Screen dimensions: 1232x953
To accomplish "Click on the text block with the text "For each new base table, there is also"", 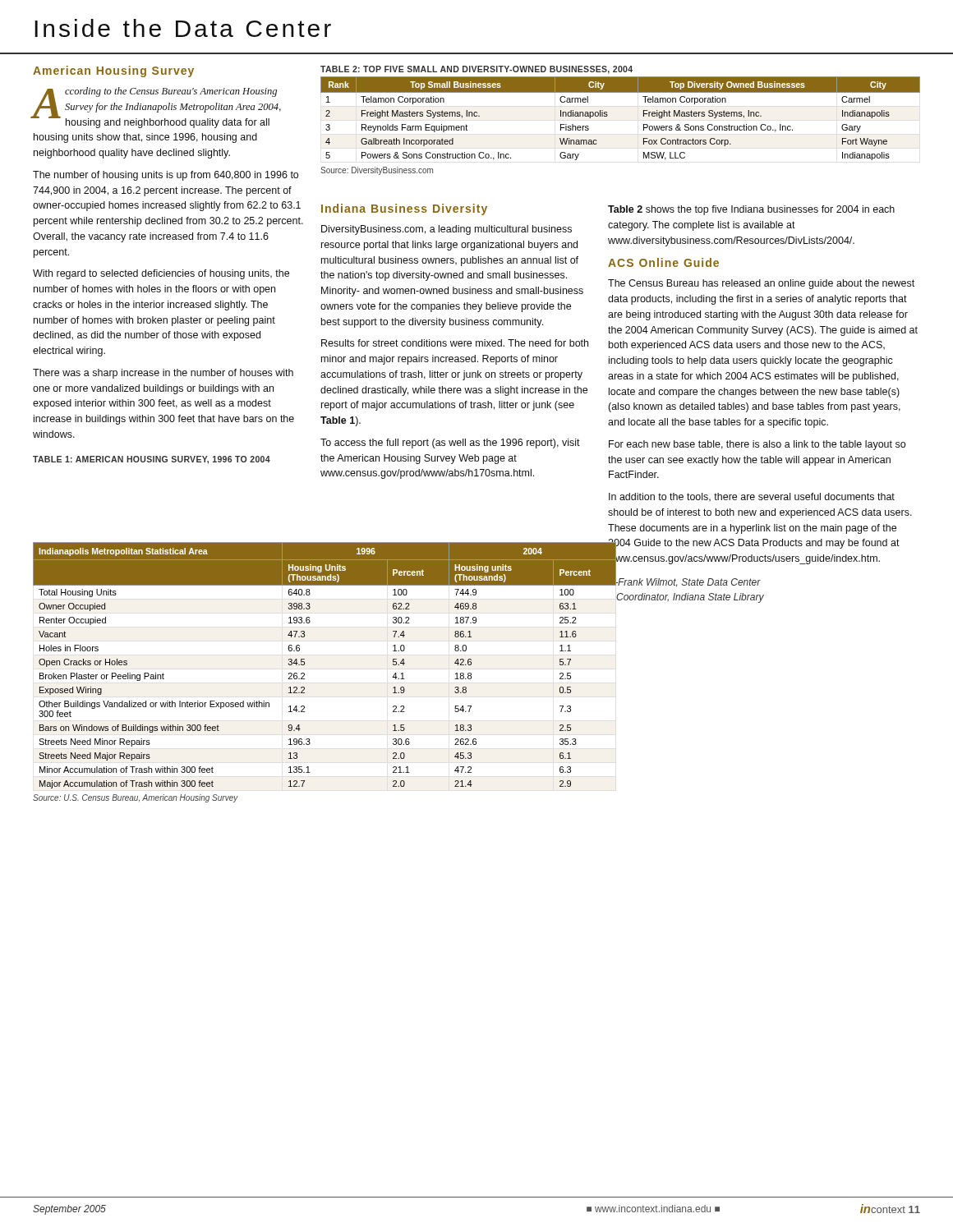I will coord(757,460).
